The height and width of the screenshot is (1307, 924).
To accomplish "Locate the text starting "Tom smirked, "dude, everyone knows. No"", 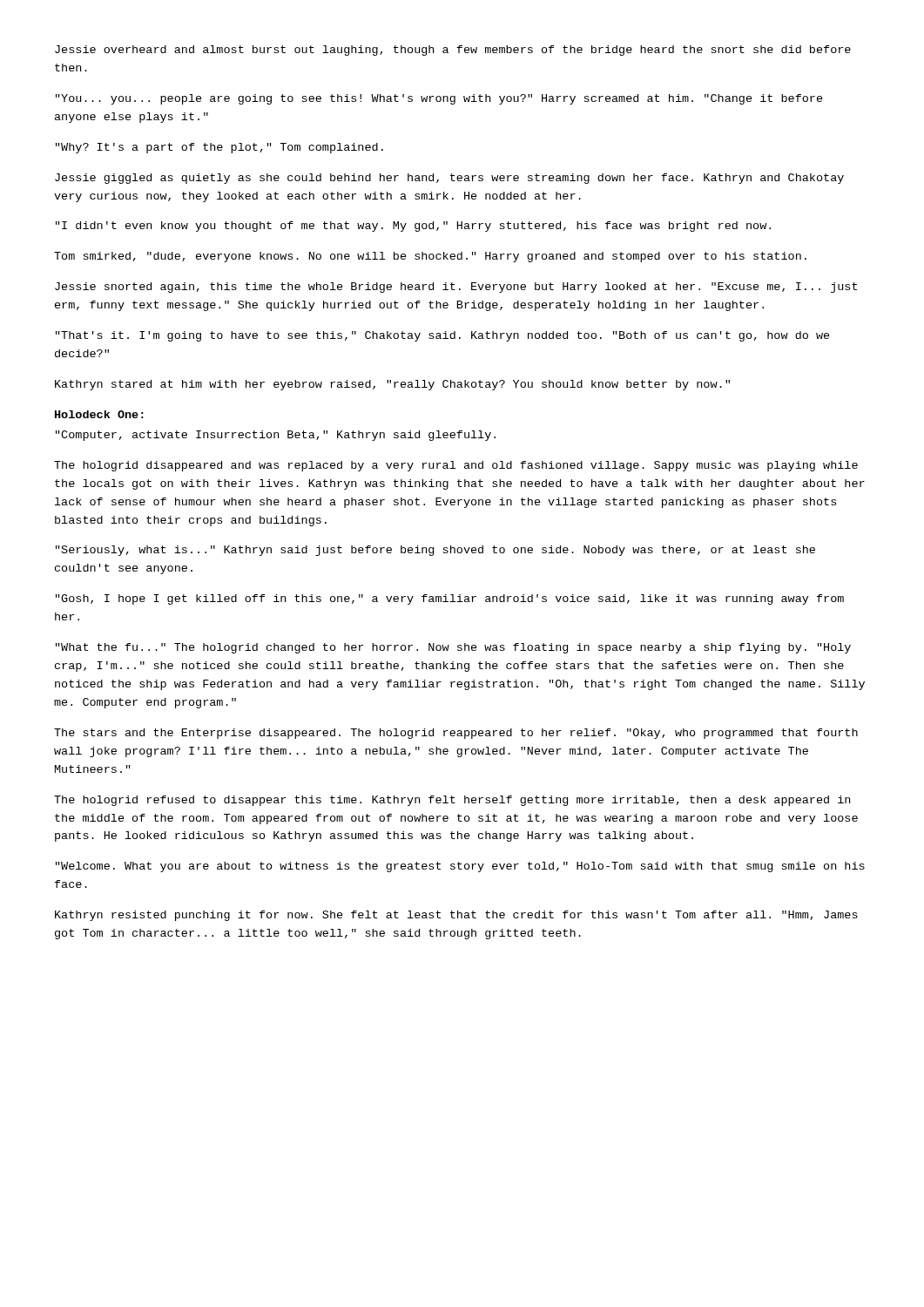I will point(431,257).
